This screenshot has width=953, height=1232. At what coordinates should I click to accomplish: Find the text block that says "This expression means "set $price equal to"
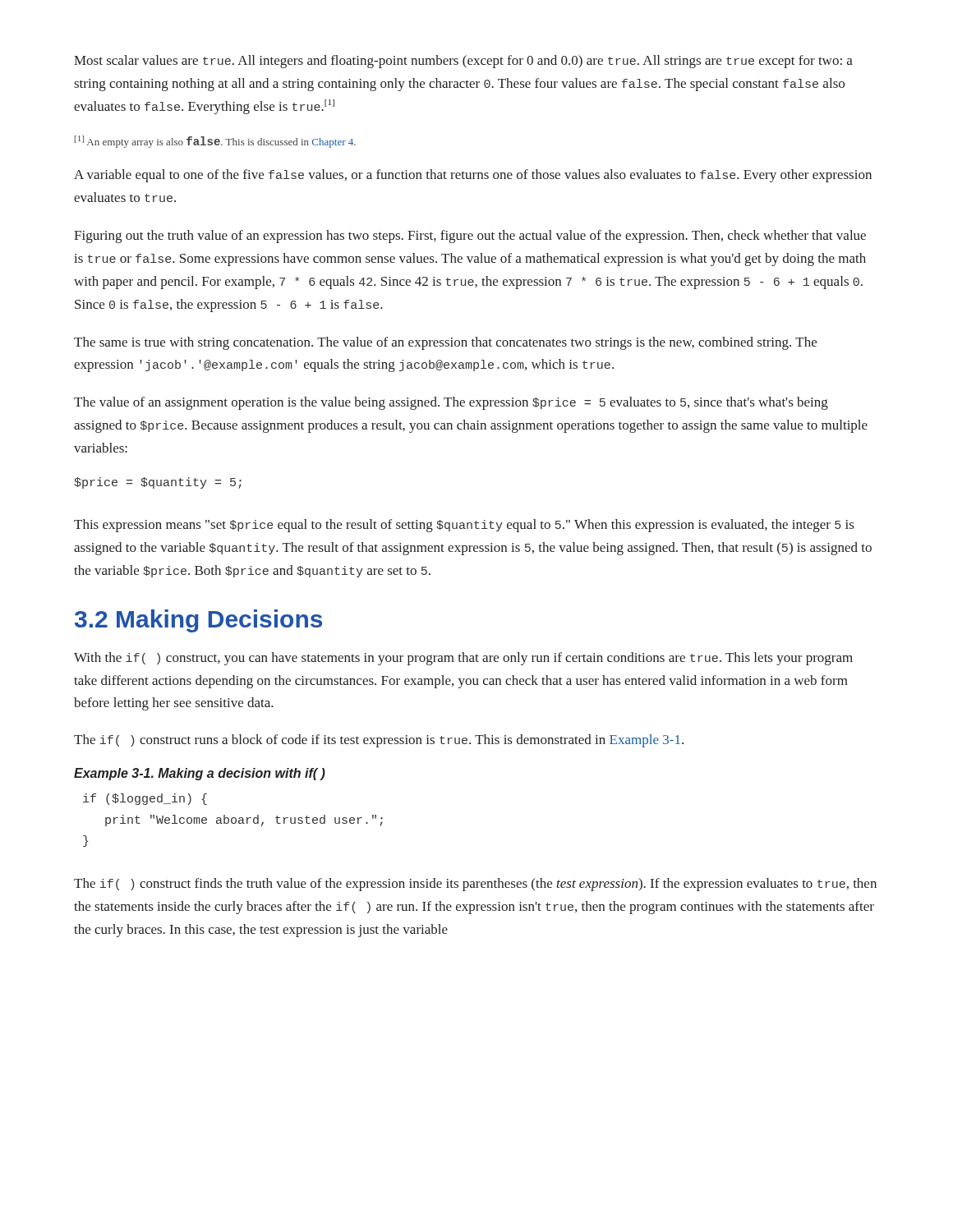pyautogui.click(x=473, y=548)
